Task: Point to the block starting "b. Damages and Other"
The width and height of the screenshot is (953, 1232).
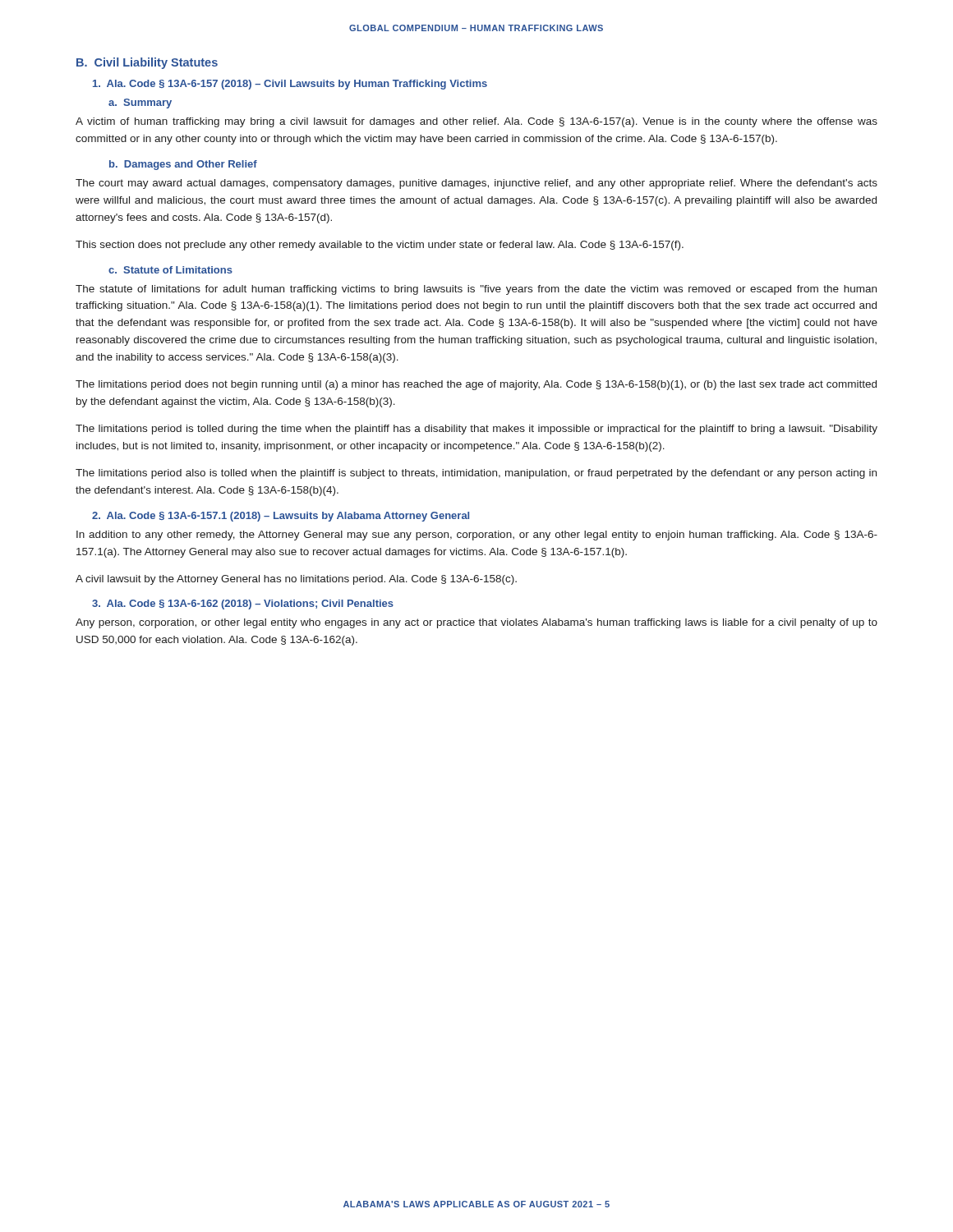Action: [x=183, y=164]
